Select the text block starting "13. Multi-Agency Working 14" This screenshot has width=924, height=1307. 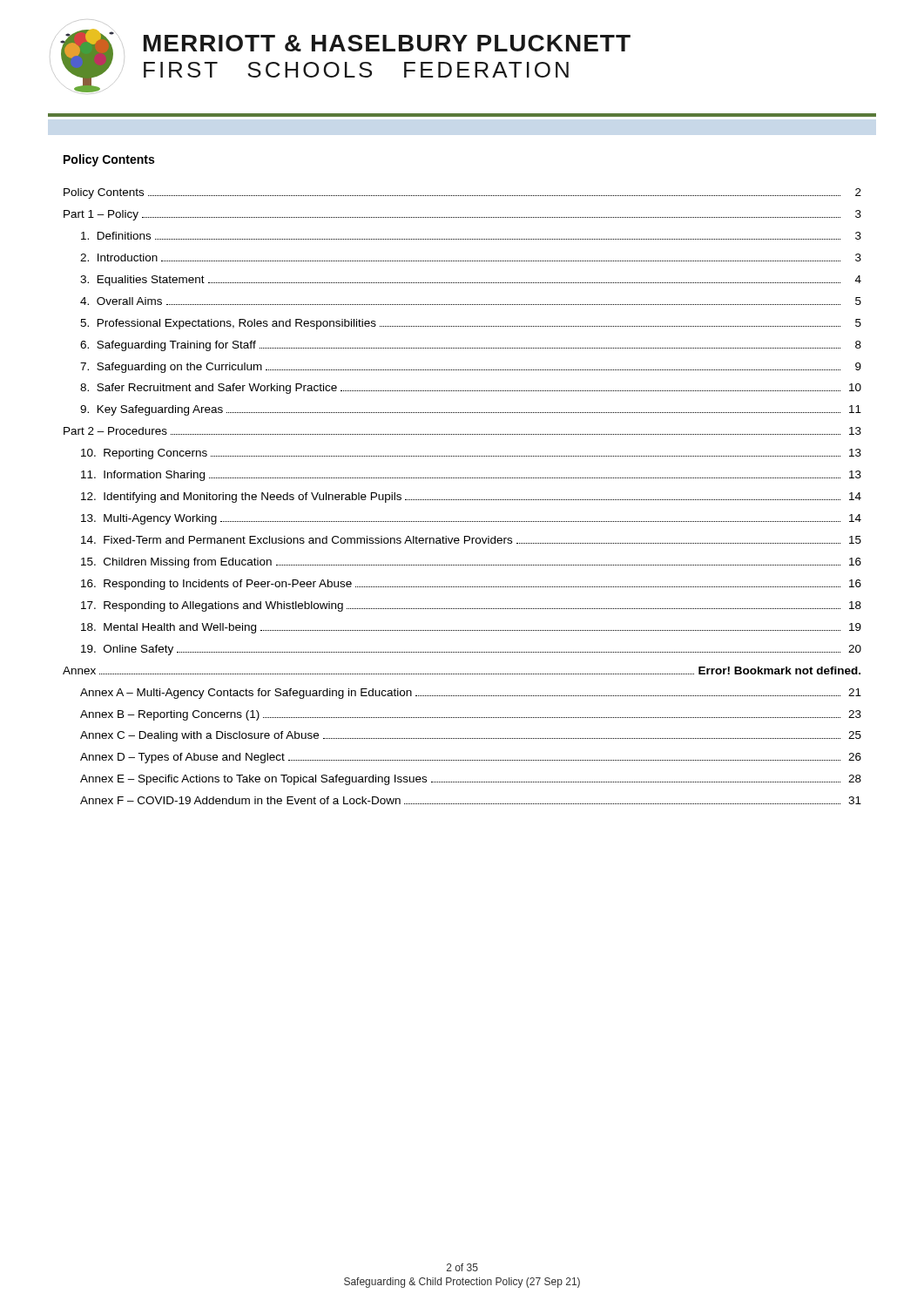click(x=462, y=519)
